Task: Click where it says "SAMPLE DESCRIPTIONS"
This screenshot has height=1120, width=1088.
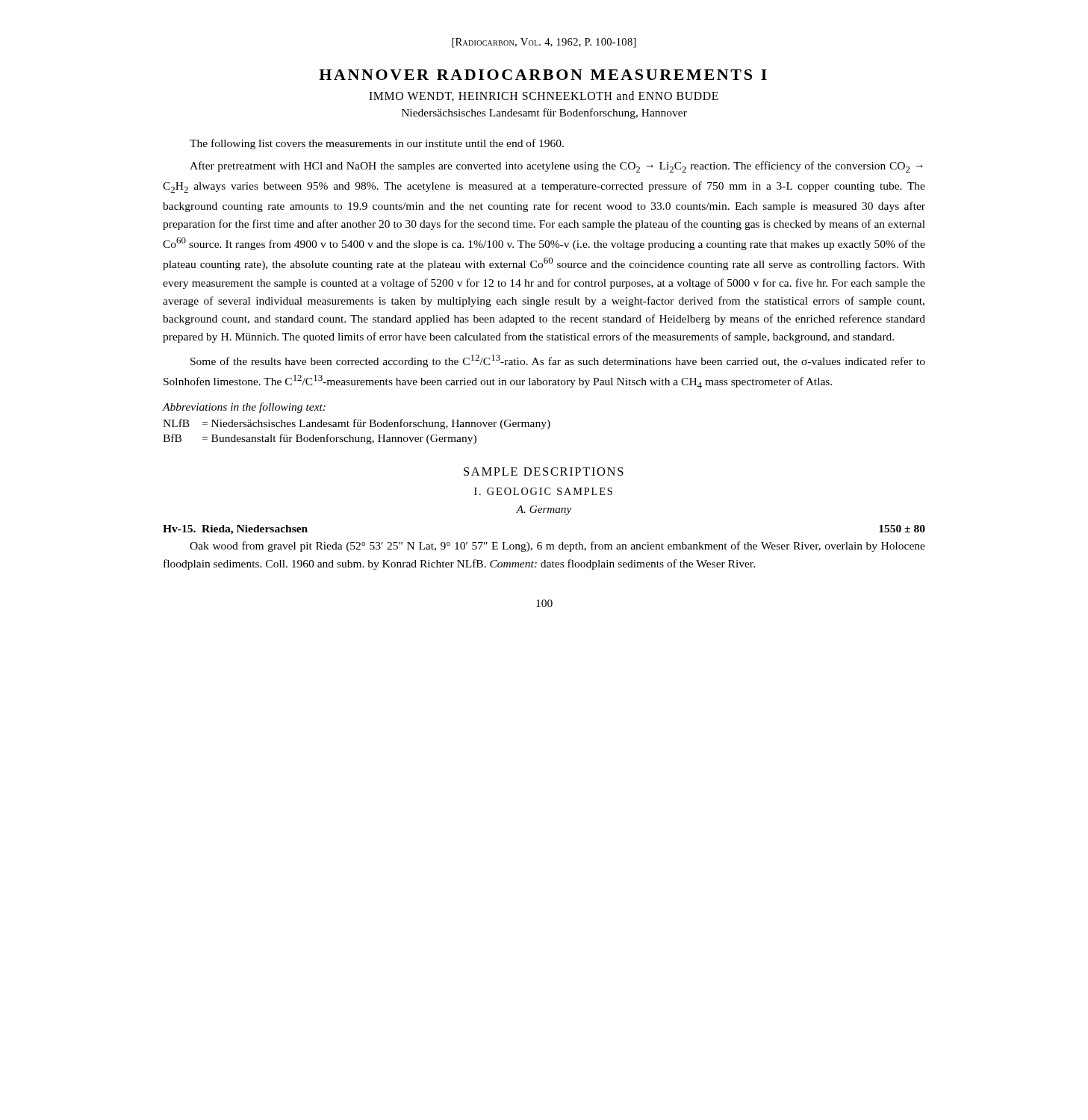Action: [544, 472]
